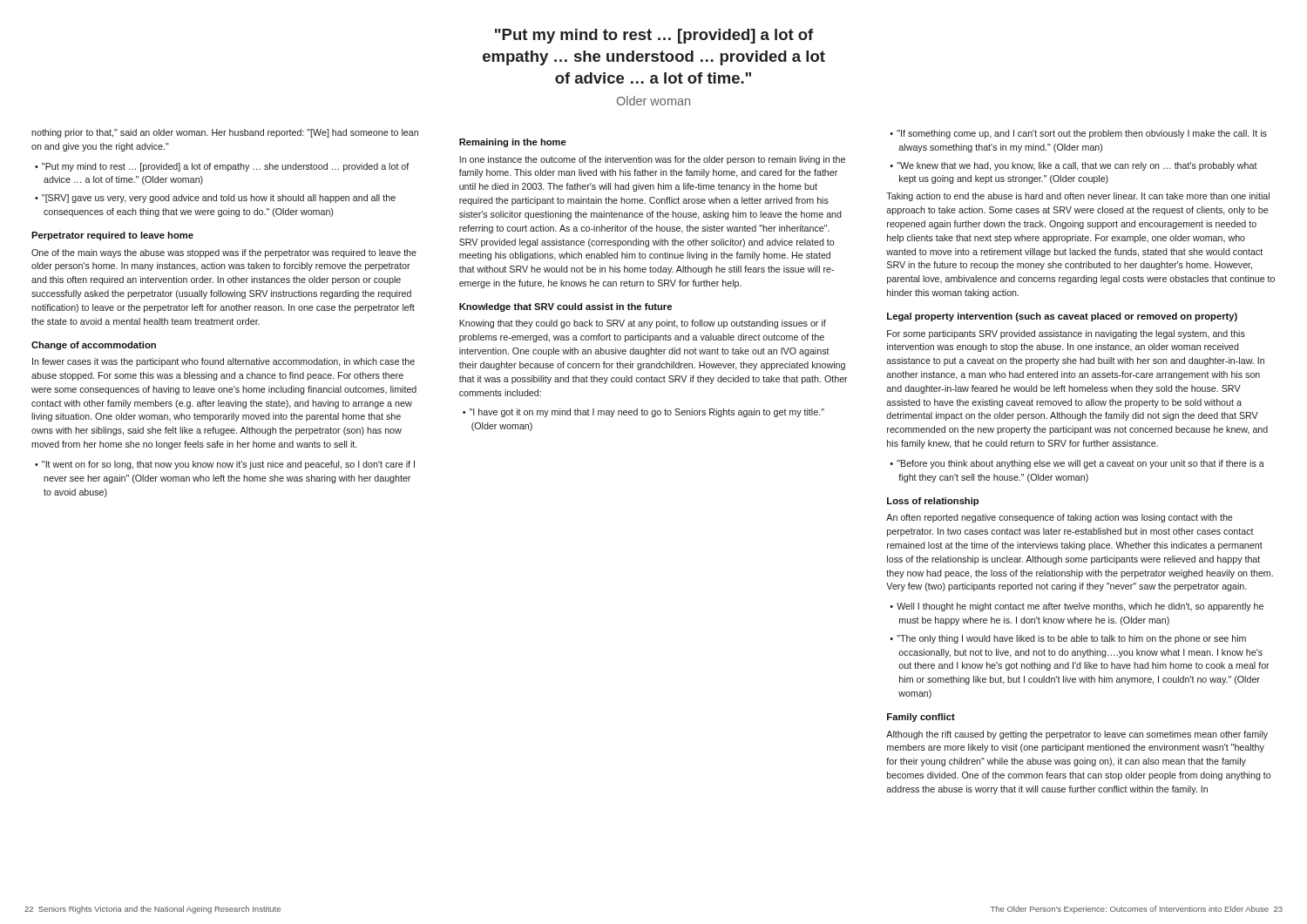Click on the list item with the text ""I have got it"
Image resolution: width=1307 pixels, height=924 pixels.
[654, 419]
